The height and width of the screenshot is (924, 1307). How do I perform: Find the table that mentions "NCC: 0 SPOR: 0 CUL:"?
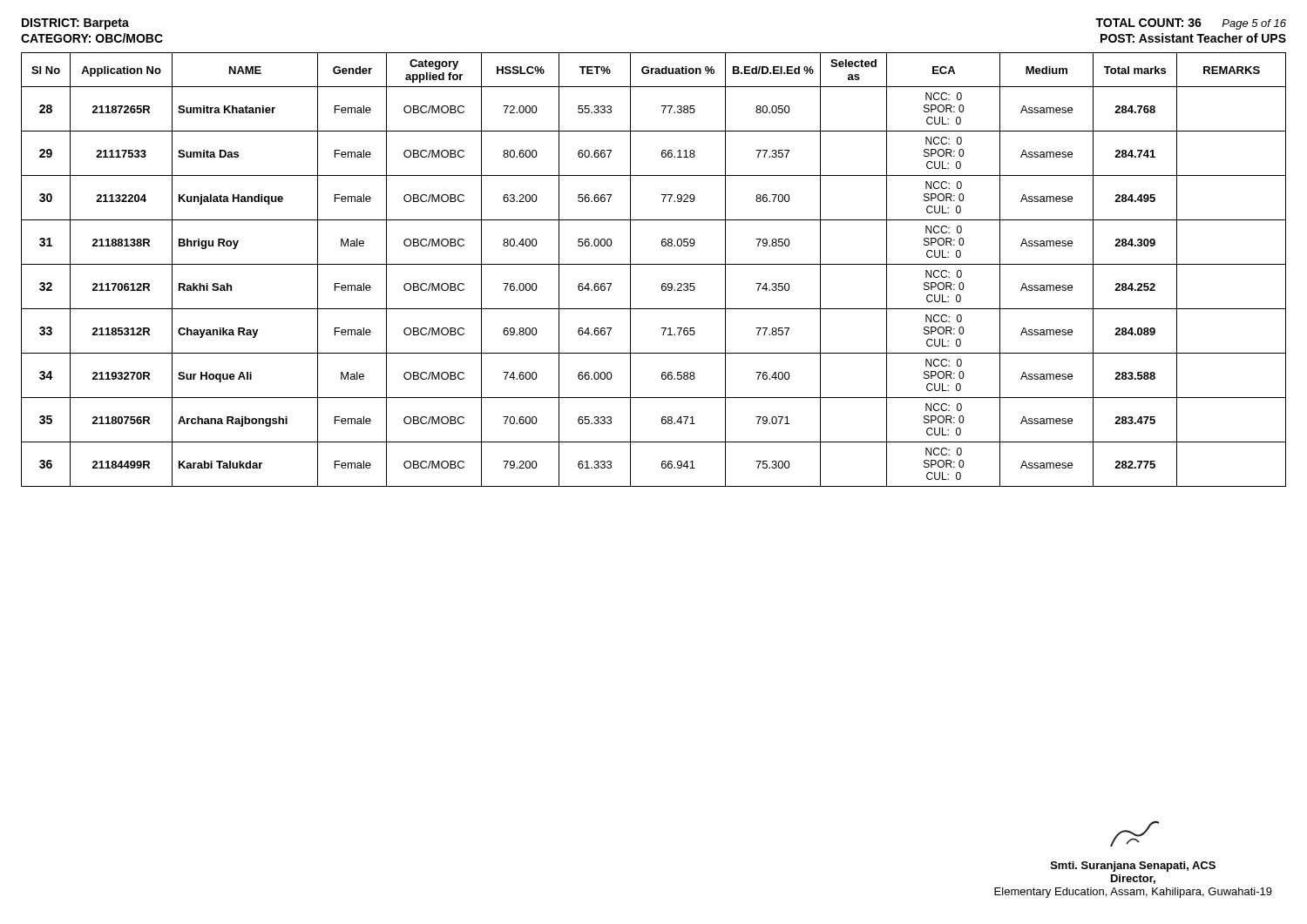pos(654,270)
